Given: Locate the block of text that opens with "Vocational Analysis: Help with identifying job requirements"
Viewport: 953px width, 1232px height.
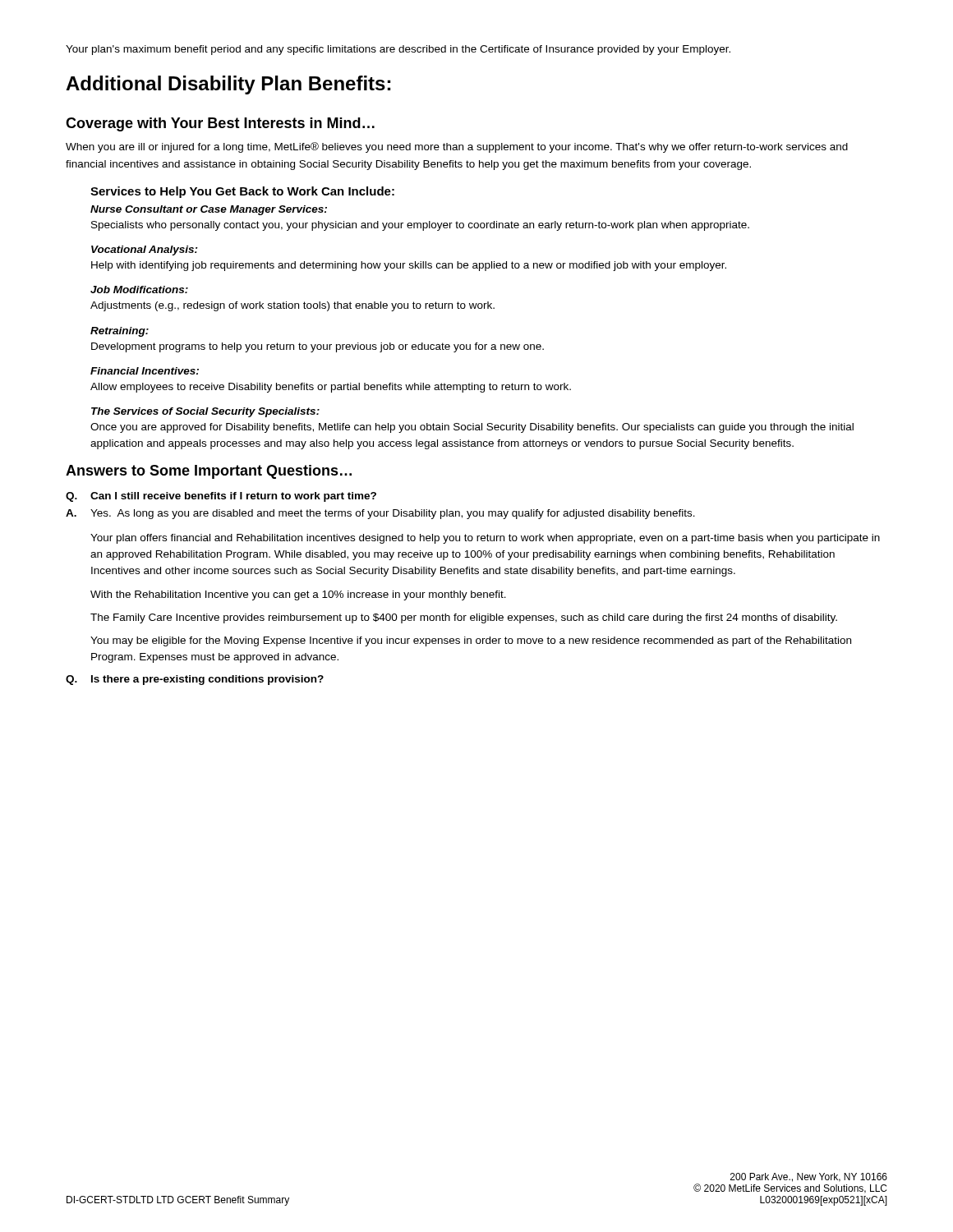Looking at the screenshot, I should [489, 258].
